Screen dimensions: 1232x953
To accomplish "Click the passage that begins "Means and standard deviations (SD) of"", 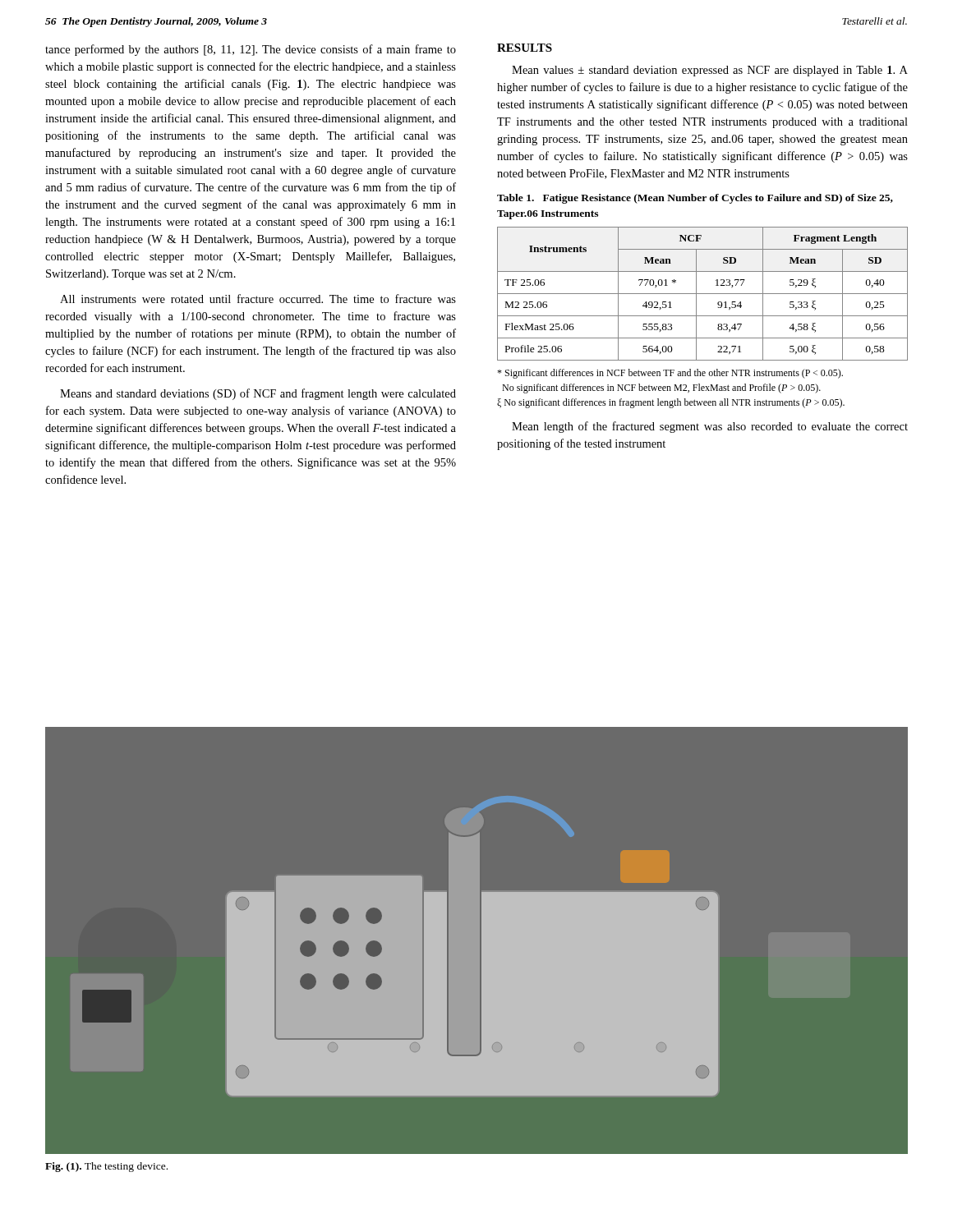I will click(x=251, y=437).
